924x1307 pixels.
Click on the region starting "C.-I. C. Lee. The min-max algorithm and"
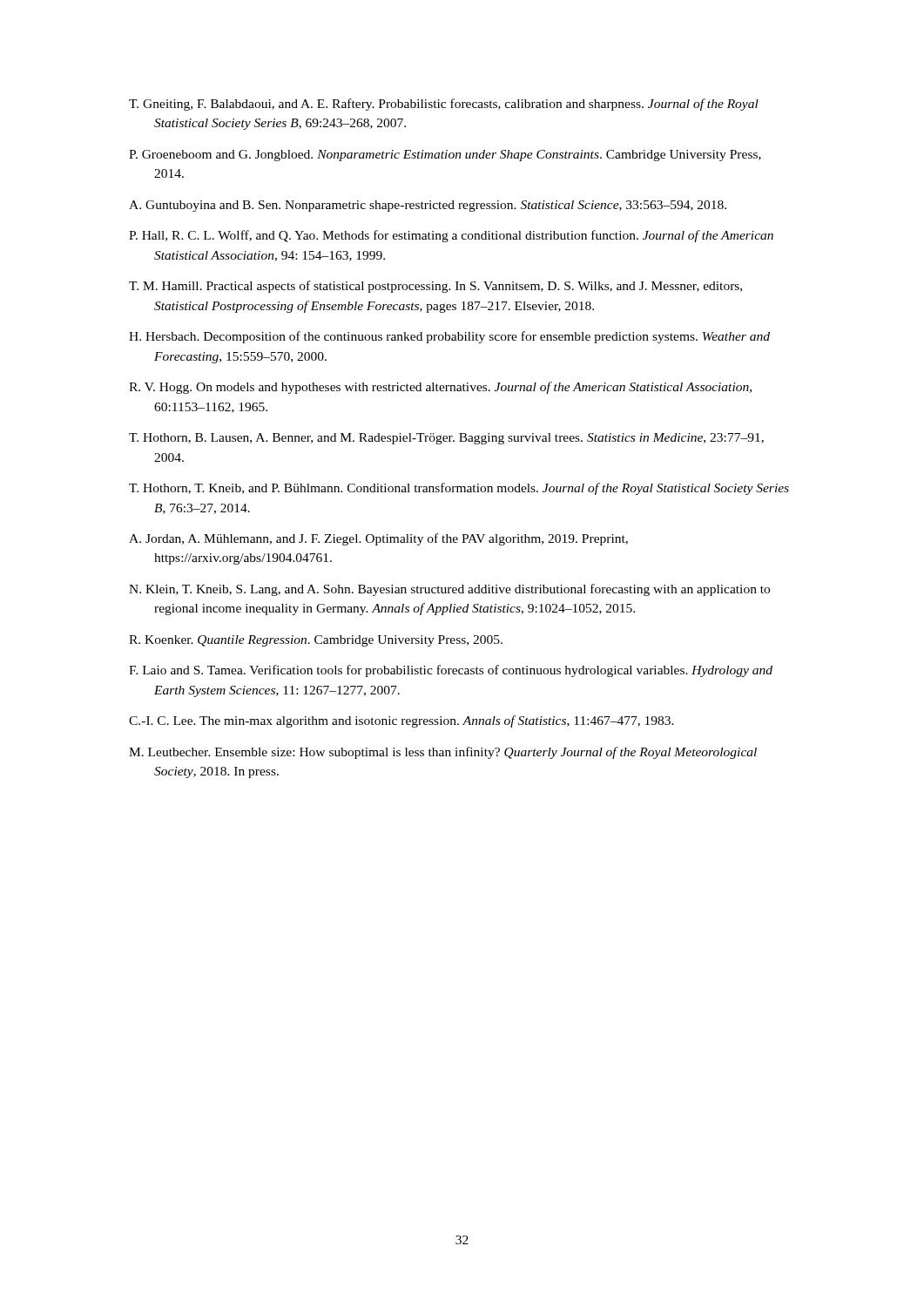402,720
